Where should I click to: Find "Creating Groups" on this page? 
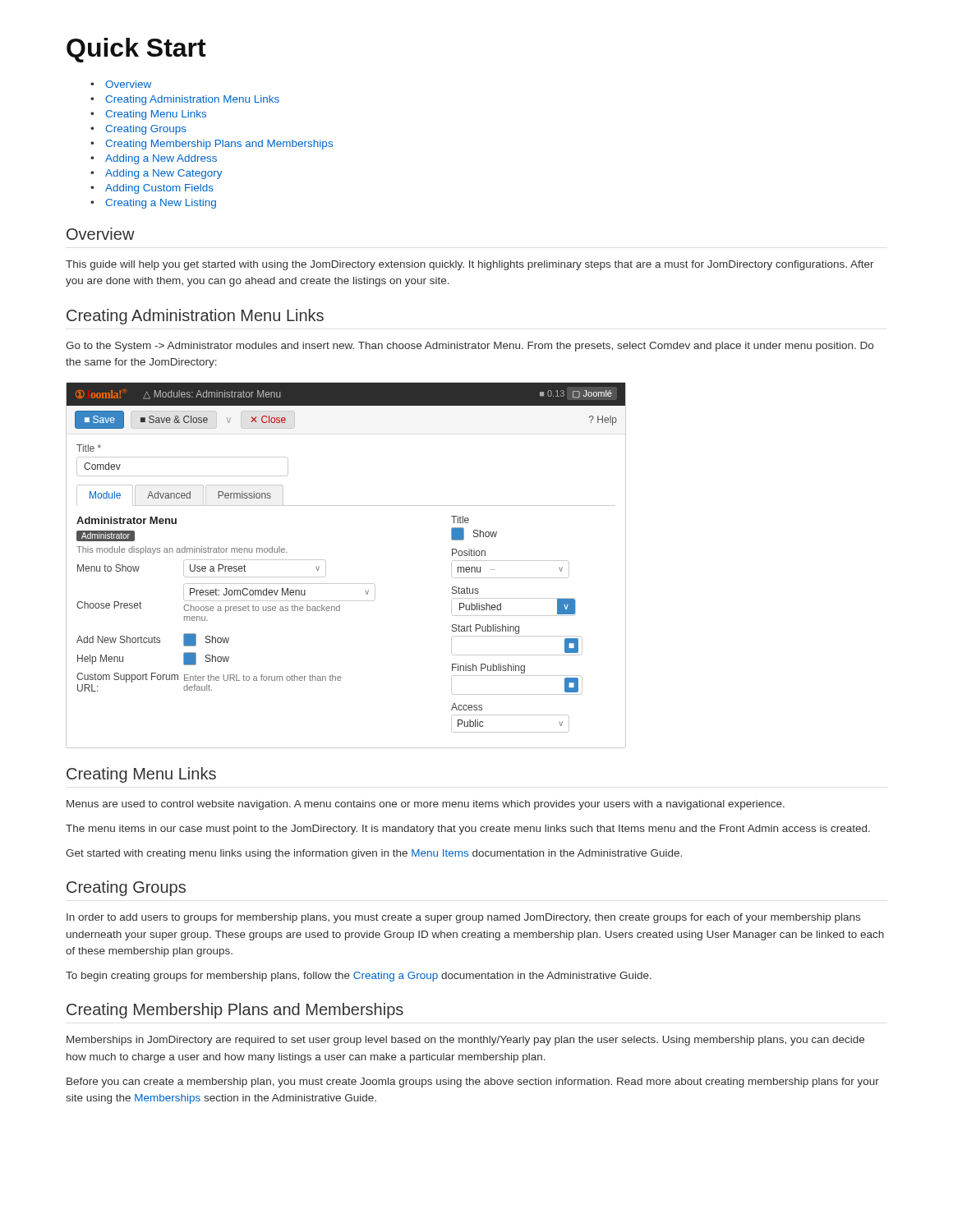126,888
